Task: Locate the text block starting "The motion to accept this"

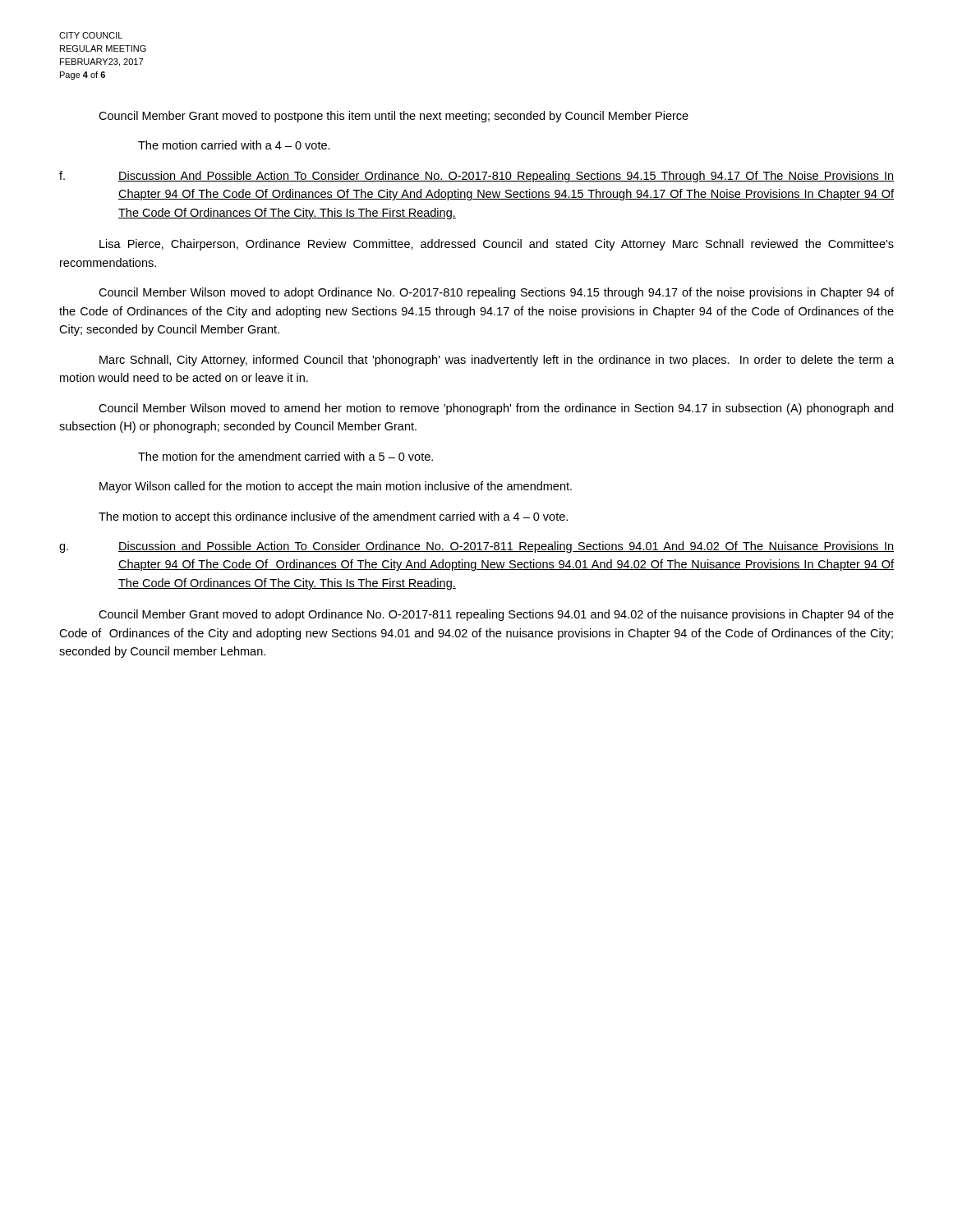Action: click(334, 516)
